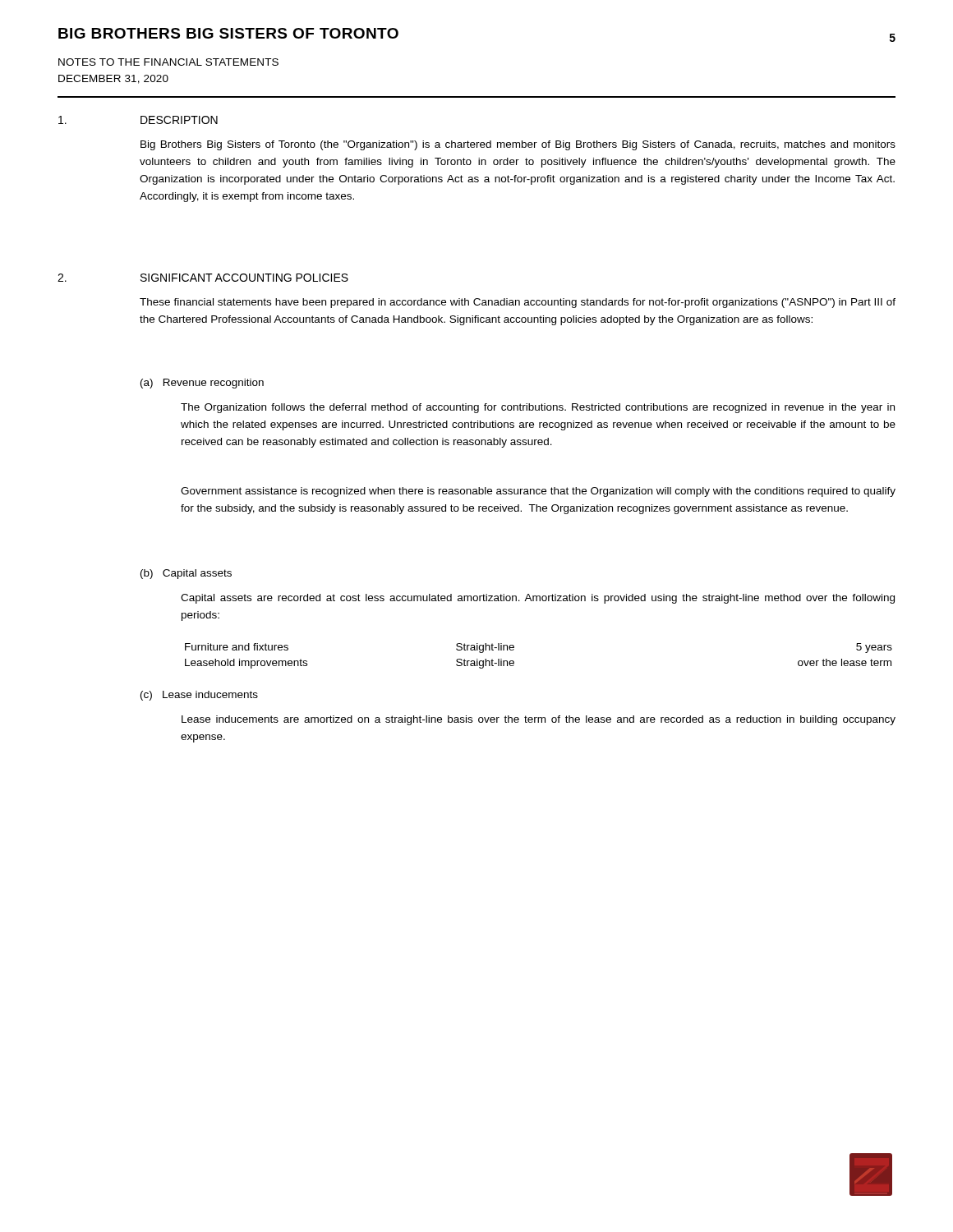Viewport: 953px width, 1232px height.
Task: Find the text block starting "Government assistance is recognized when there is reasonable"
Action: click(x=538, y=499)
